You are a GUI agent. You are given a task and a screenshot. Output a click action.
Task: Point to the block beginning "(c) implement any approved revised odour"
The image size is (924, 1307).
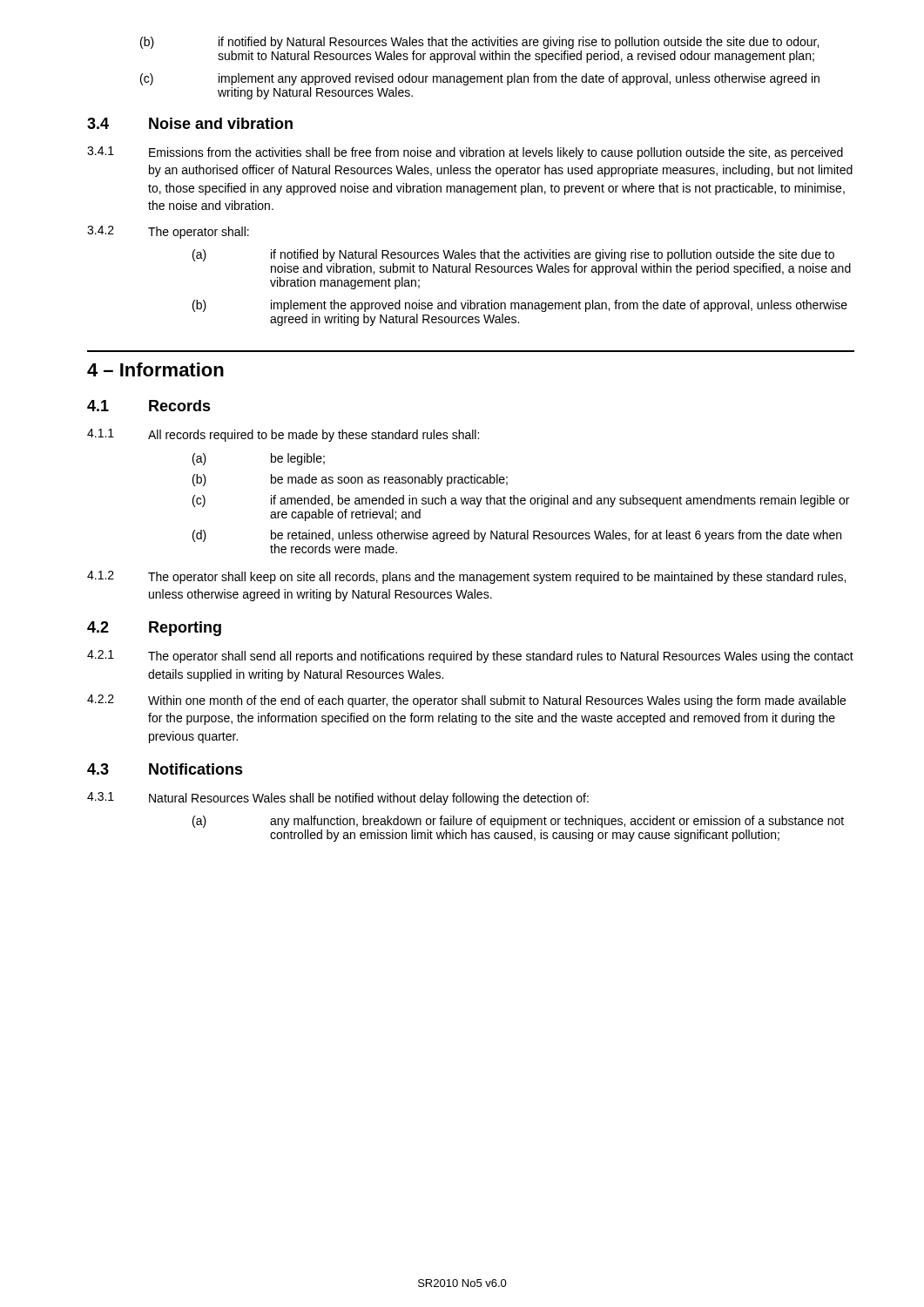coord(471,85)
